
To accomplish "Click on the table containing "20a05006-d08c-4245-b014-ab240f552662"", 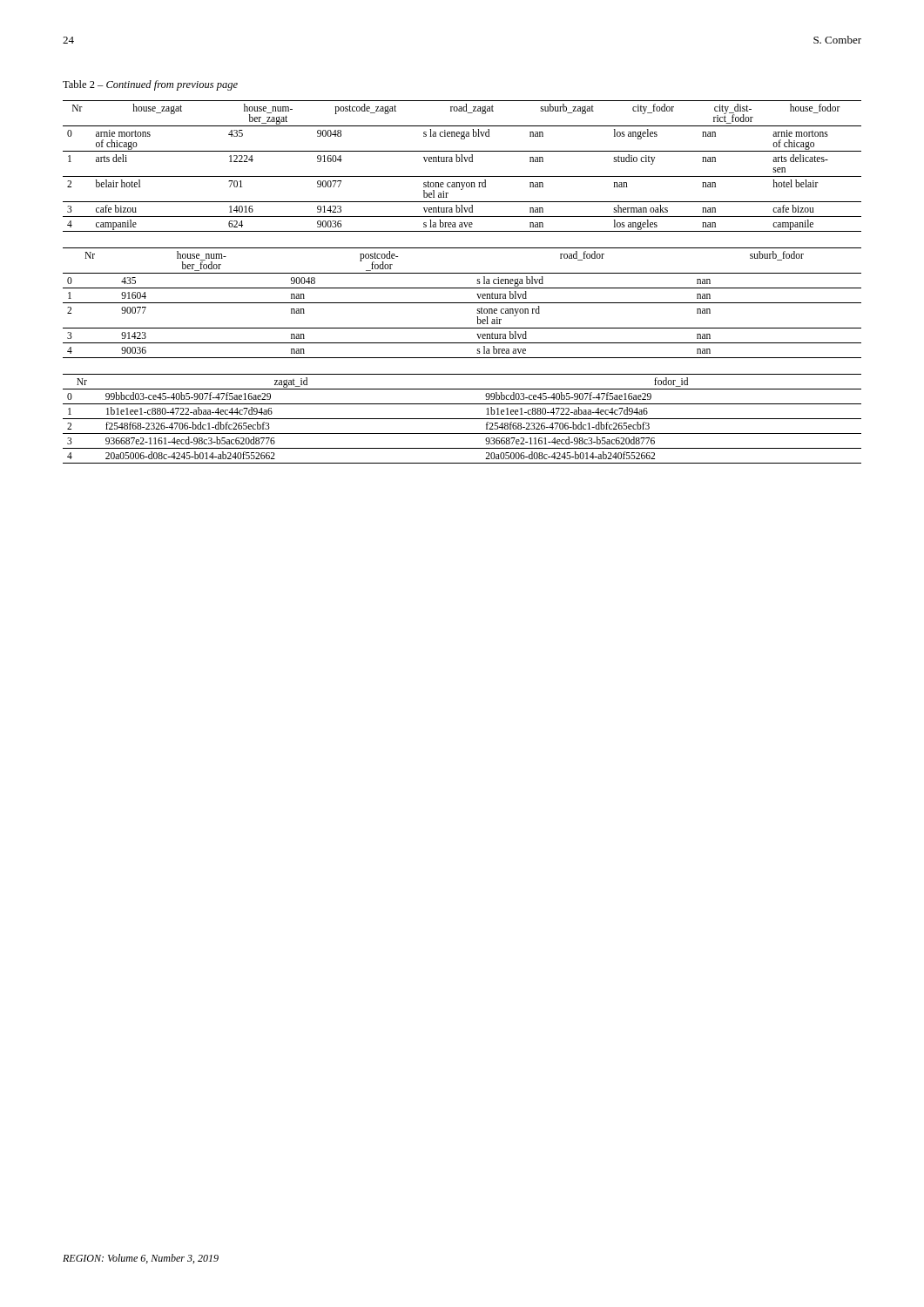I will [462, 419].
